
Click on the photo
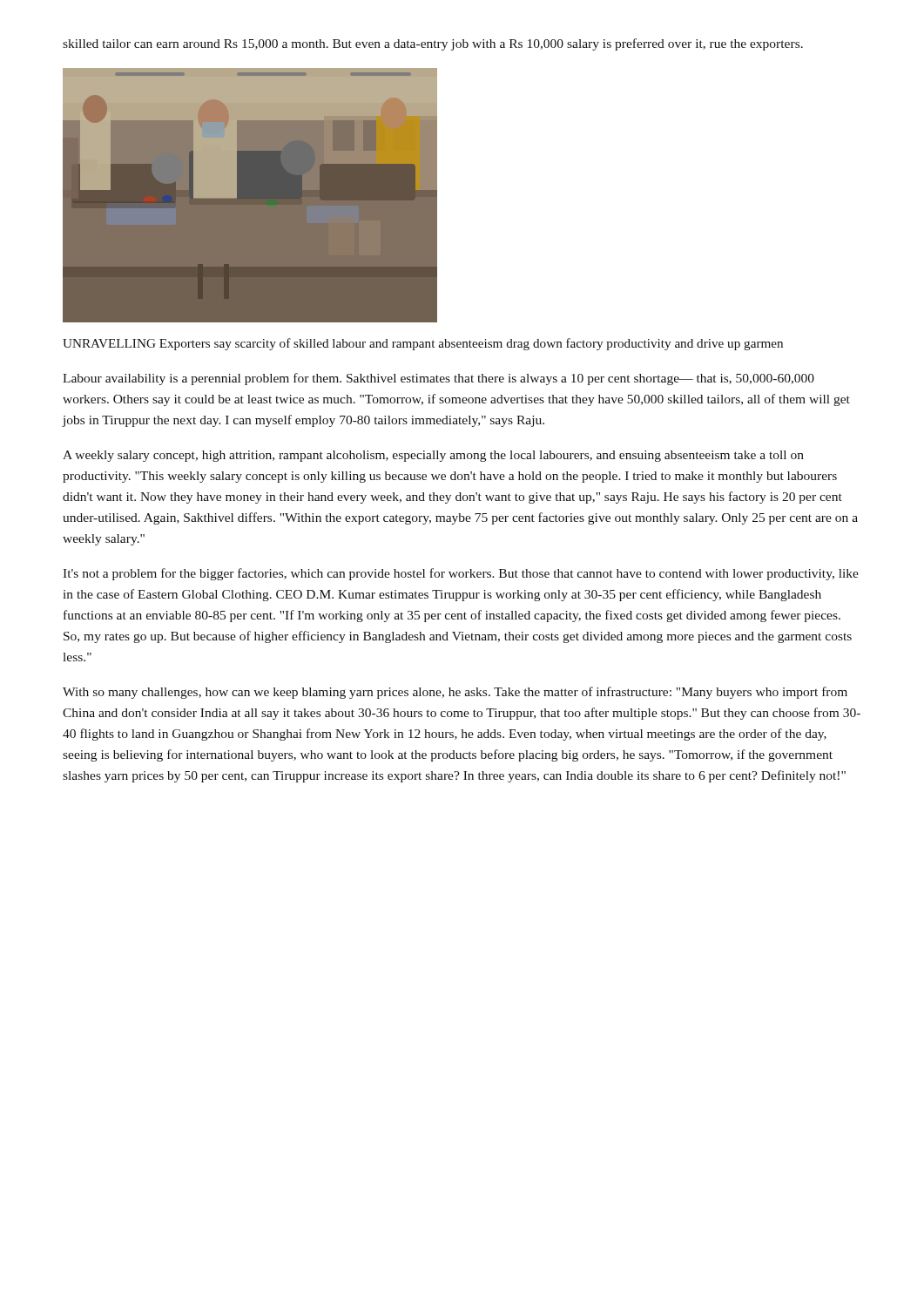tap(462, 198)
